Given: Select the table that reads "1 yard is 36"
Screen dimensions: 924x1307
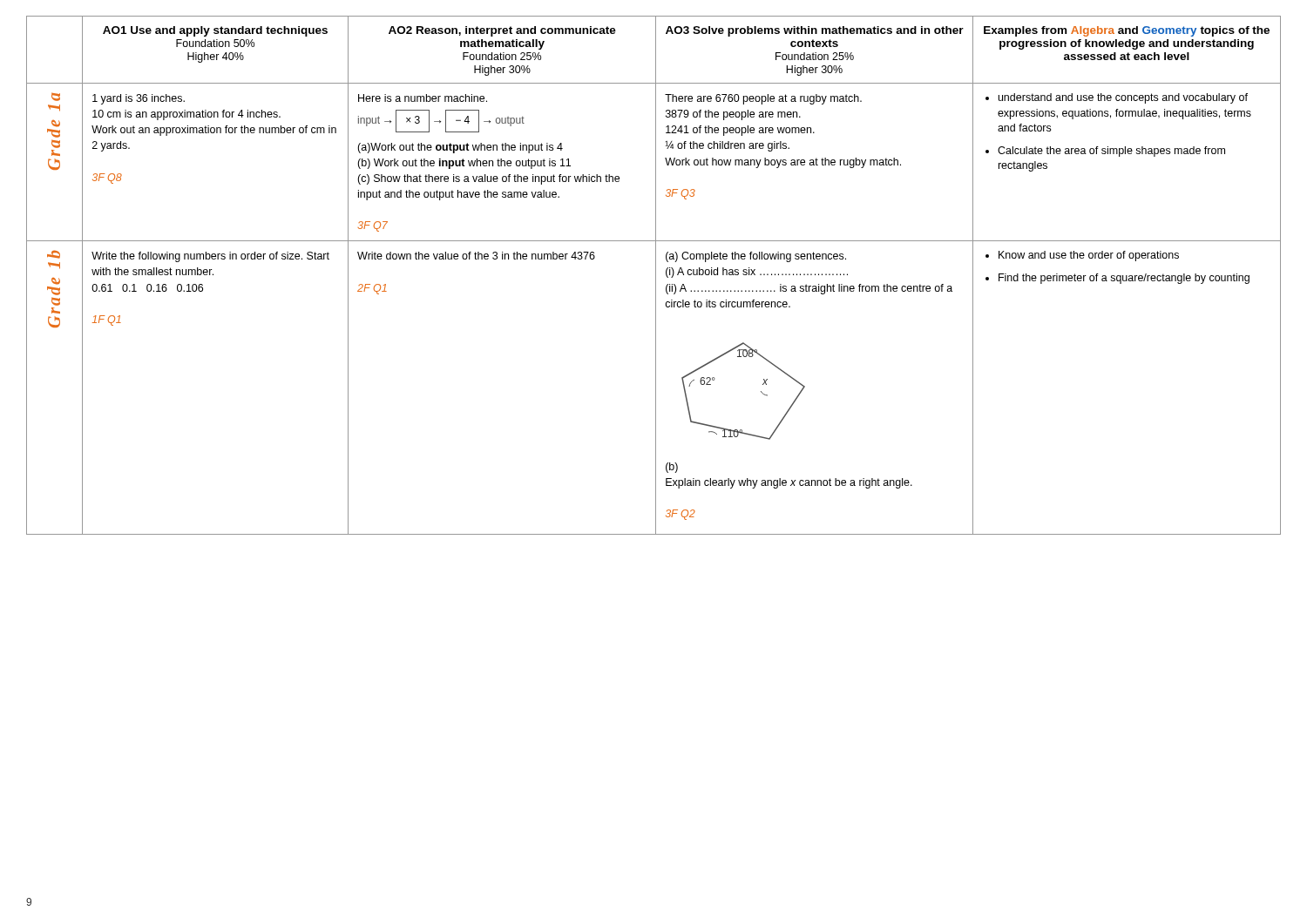Looking at the screenshot, I should tap(654, 275).
